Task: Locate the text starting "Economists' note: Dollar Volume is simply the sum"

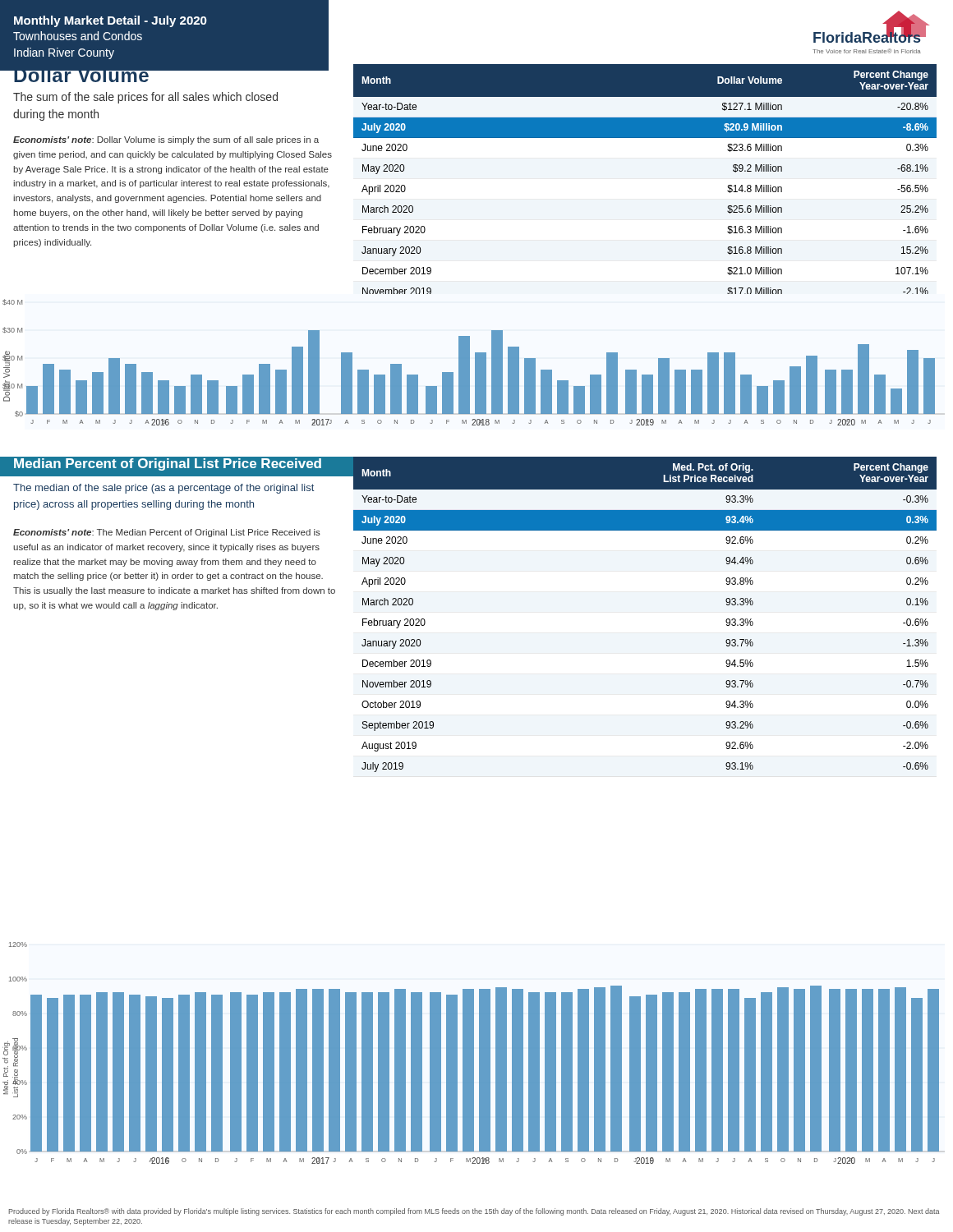Action: click(x=177, y=192)
